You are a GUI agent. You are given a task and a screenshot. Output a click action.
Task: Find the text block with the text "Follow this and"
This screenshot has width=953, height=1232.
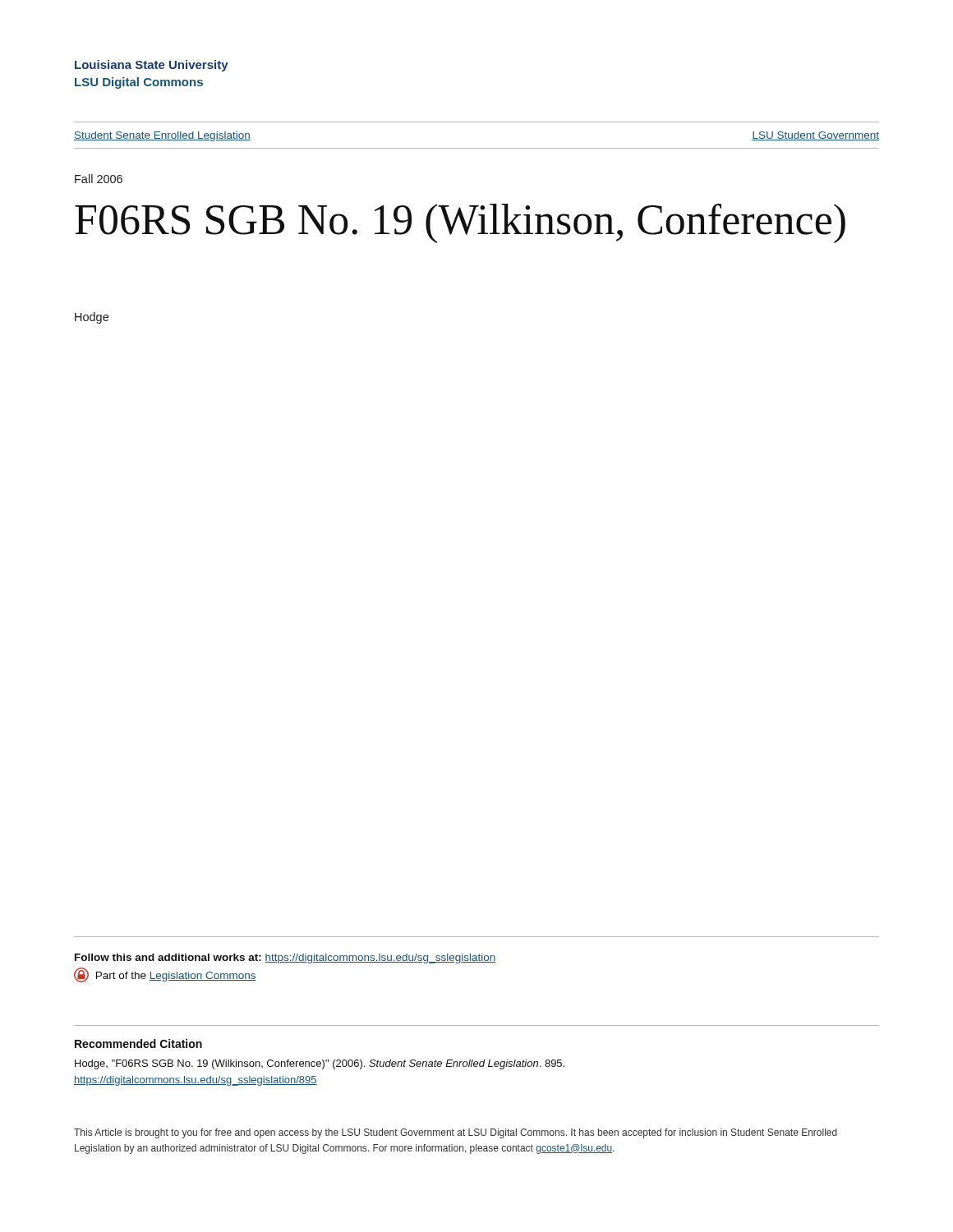[x=476, y=966]
